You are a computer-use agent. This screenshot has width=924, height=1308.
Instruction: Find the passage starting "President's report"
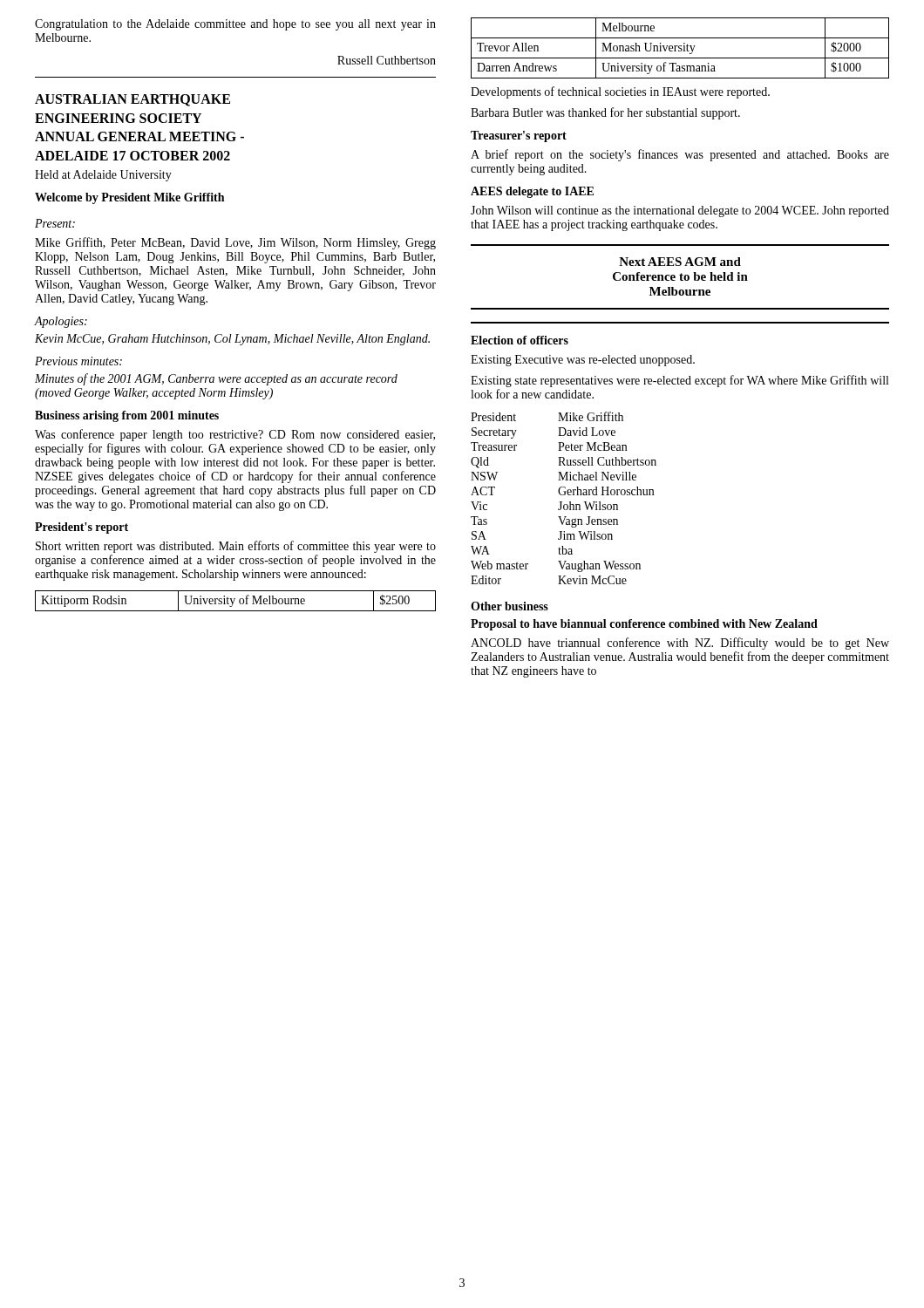(82, 527)
